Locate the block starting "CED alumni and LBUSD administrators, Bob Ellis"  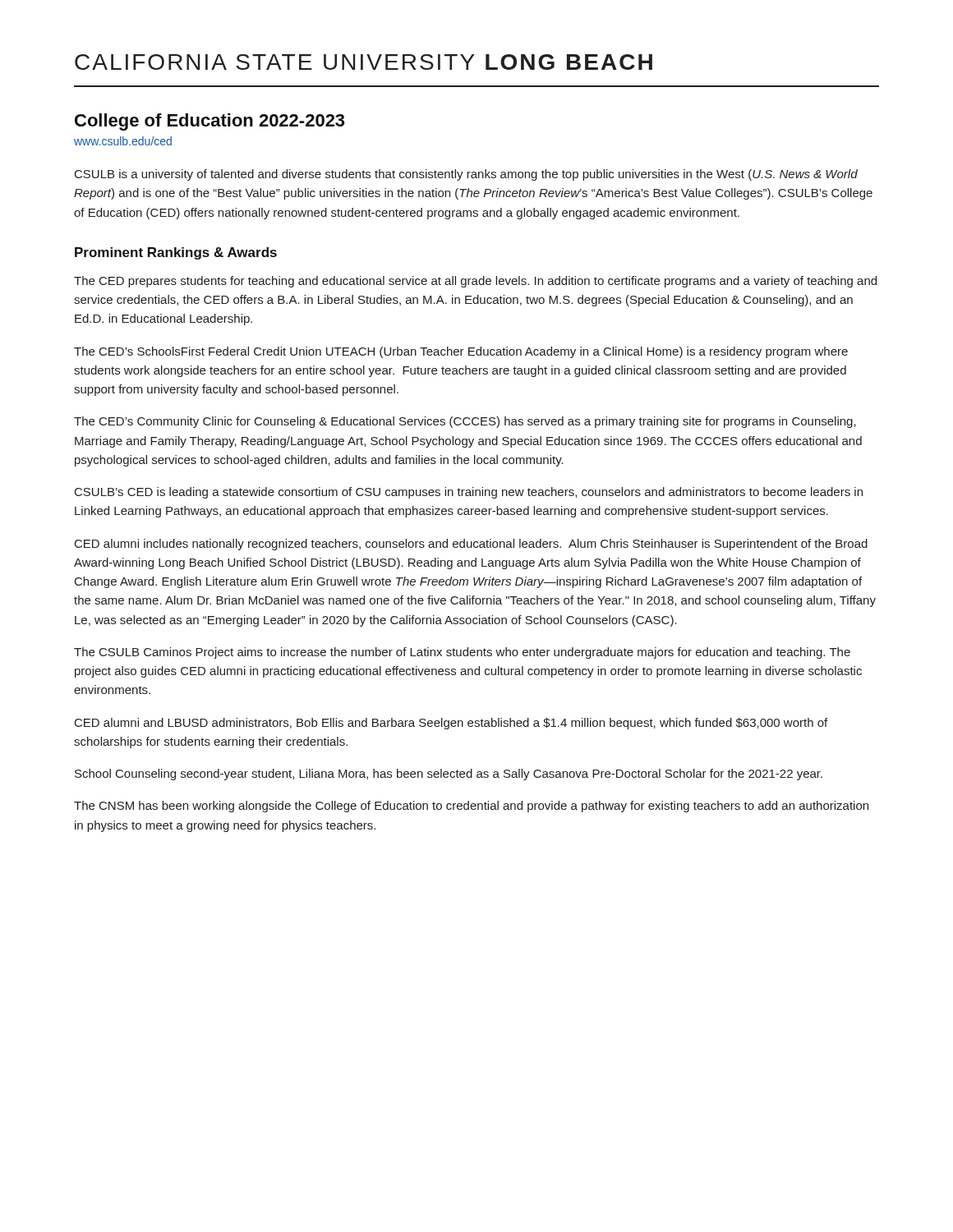coord(451,732)
